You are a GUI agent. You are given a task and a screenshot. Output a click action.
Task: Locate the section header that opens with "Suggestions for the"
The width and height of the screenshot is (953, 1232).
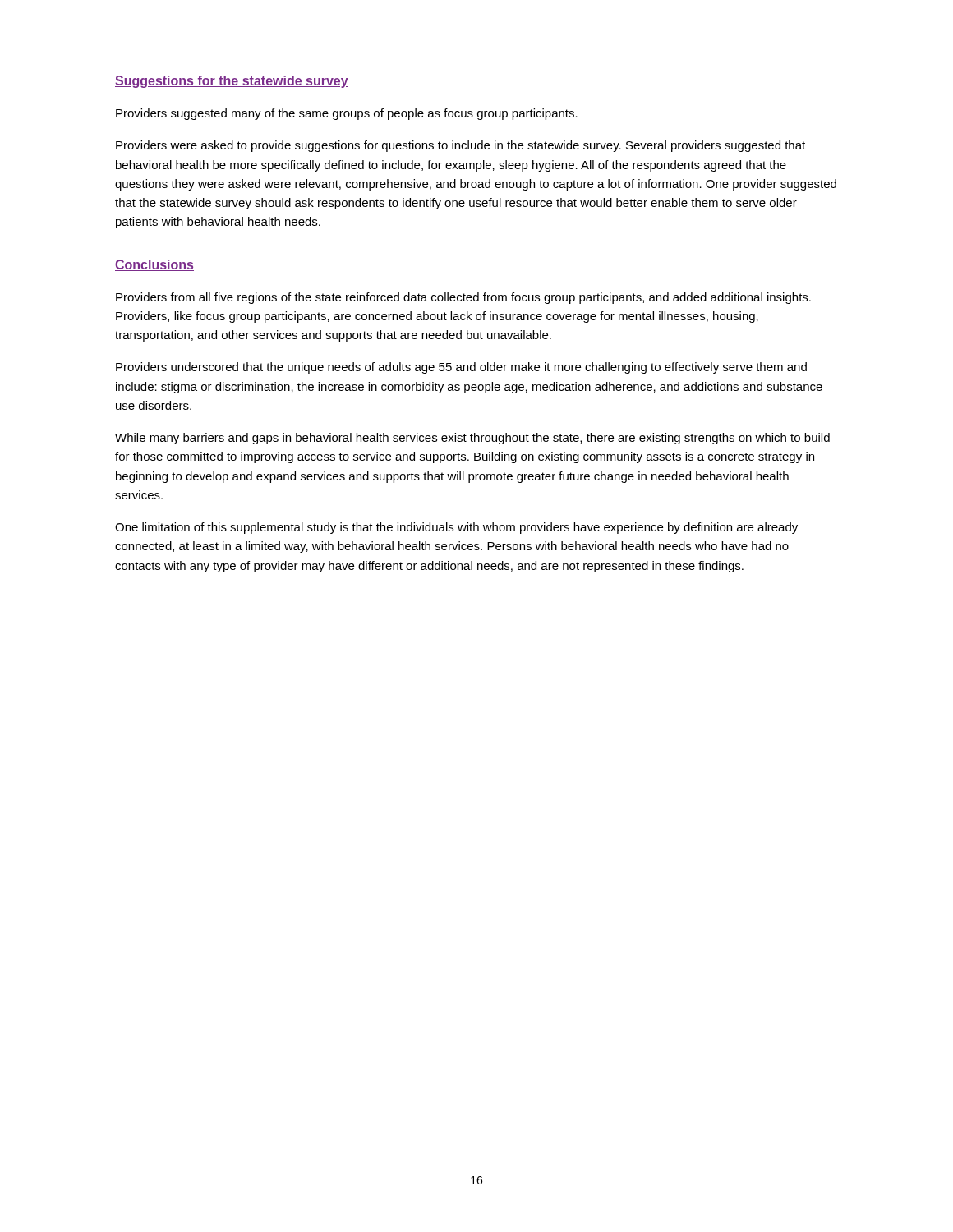click(232, 81)
